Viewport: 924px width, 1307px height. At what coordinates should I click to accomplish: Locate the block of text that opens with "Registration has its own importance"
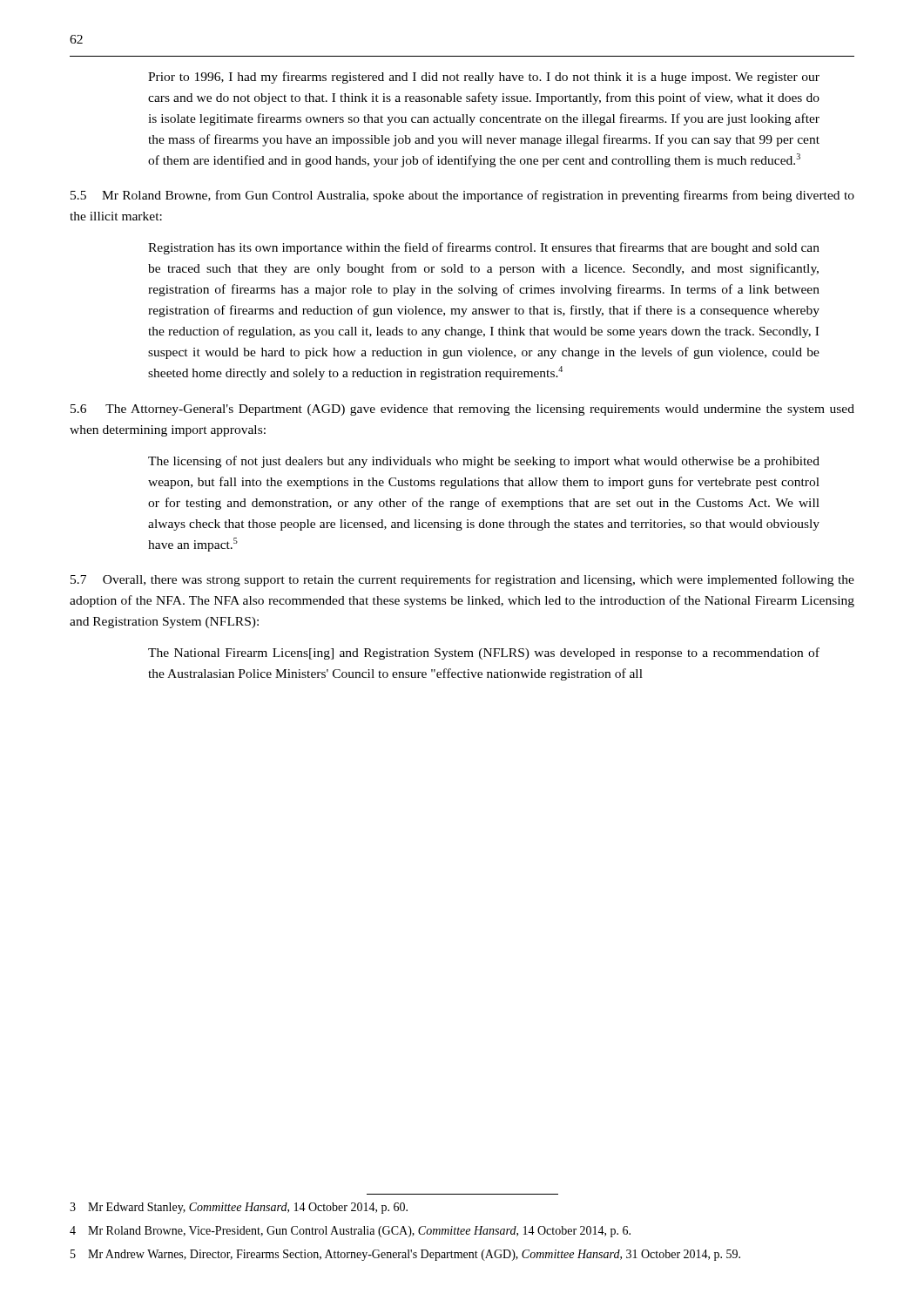click(x=484, y=310)
